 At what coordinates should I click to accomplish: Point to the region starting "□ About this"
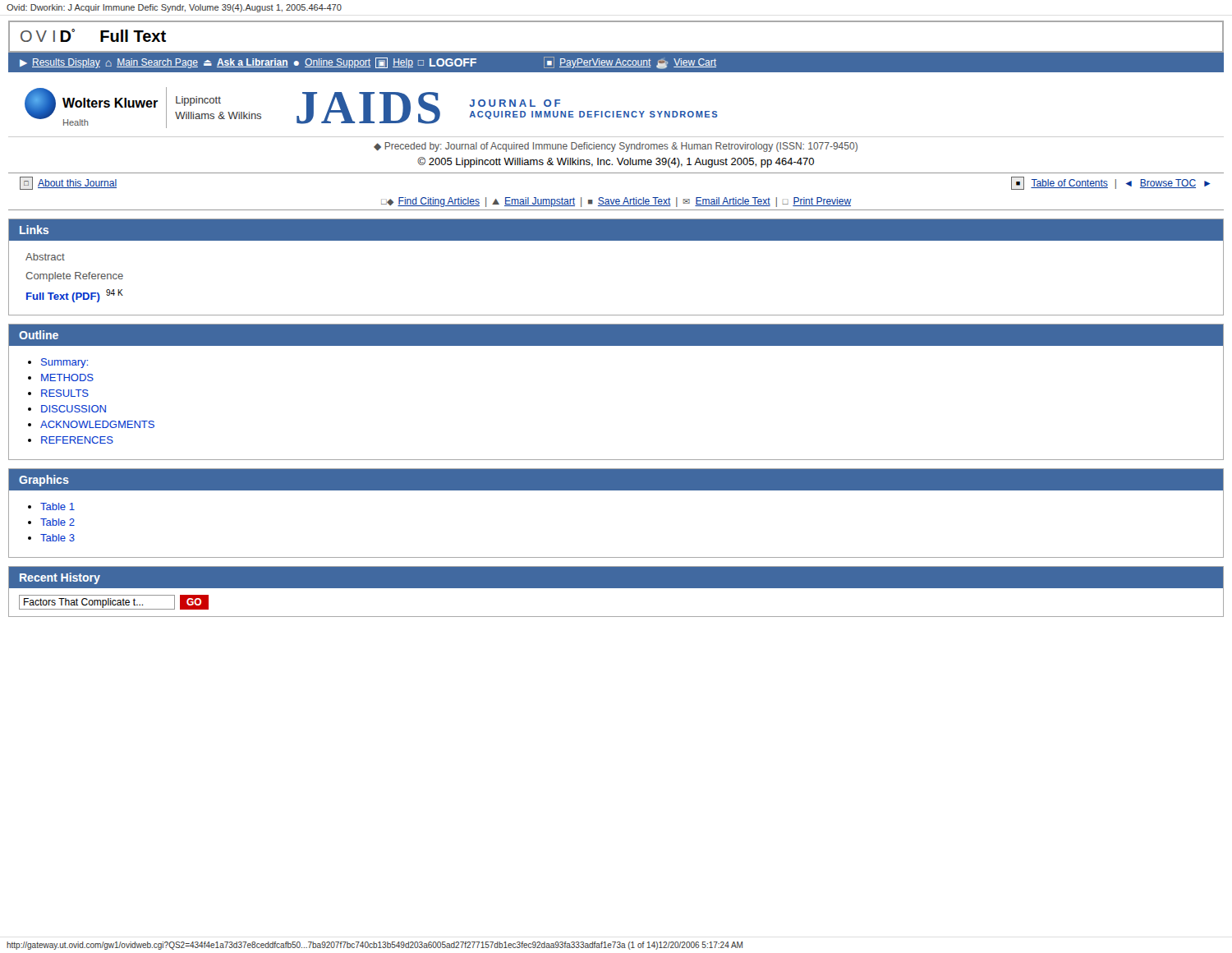pos(616,183)
